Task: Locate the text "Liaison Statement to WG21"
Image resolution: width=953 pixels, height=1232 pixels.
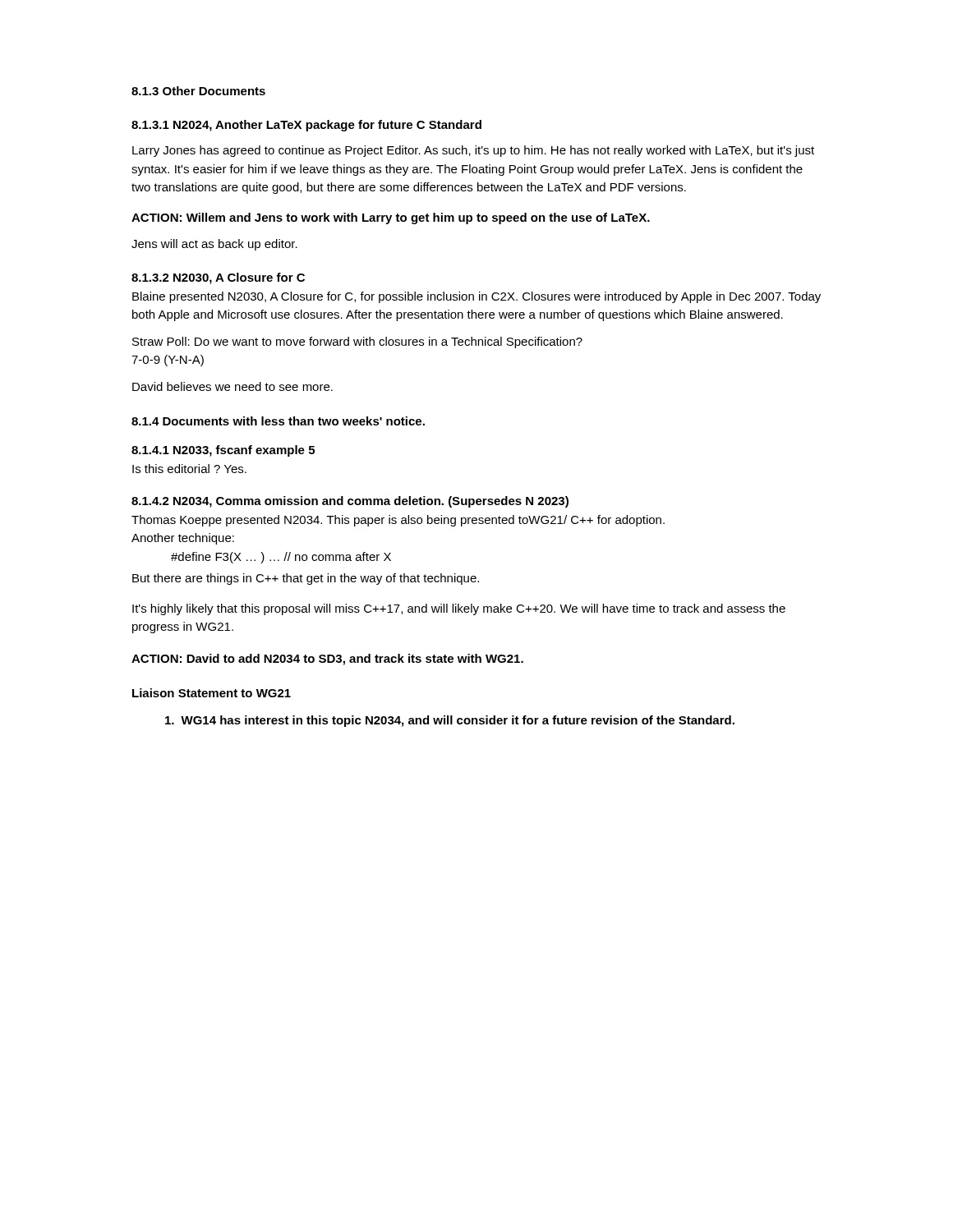Action: coord(211,693)
